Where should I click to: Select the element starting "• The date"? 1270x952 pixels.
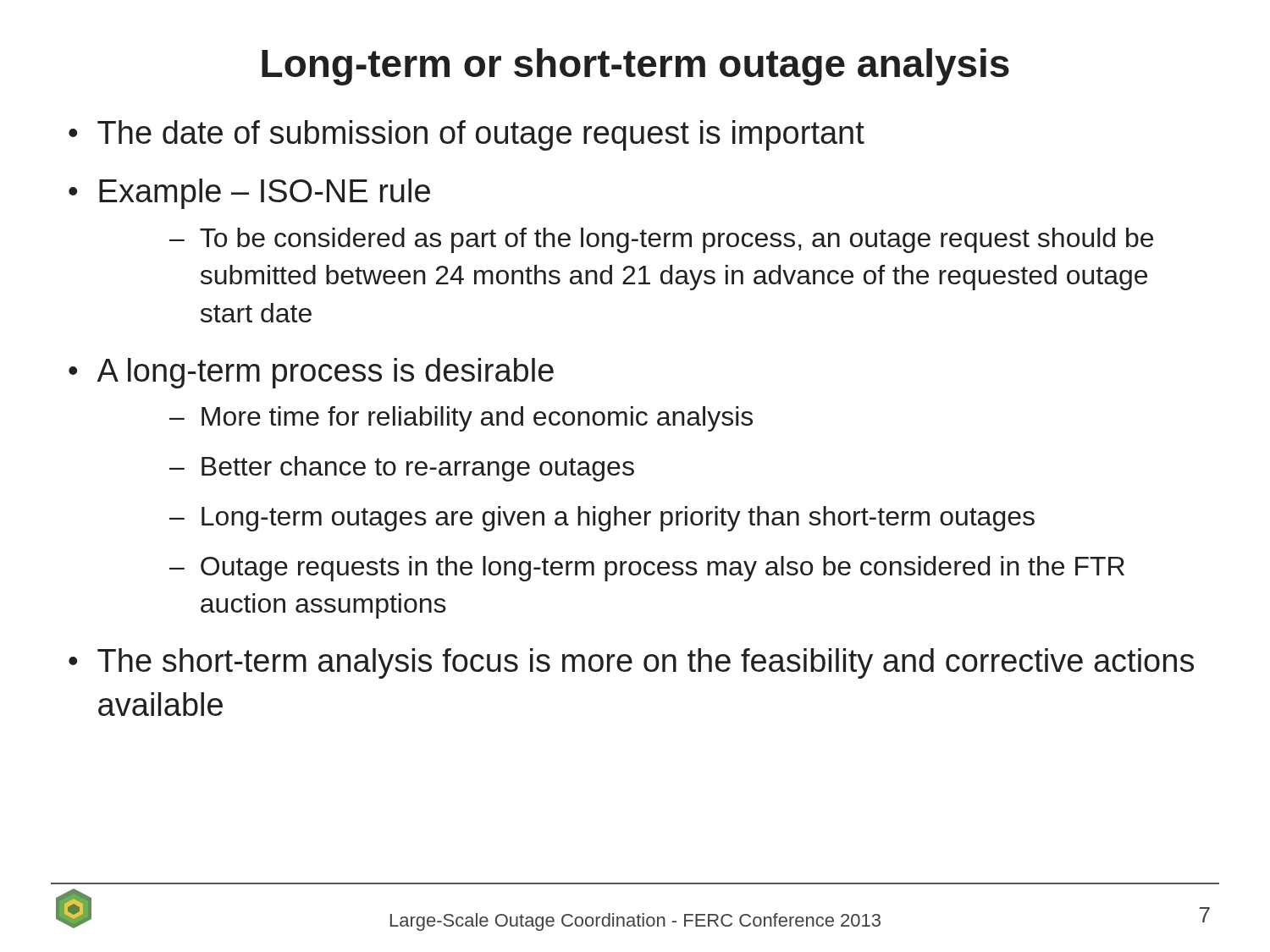pyautogui.click(x=466, y=133)
